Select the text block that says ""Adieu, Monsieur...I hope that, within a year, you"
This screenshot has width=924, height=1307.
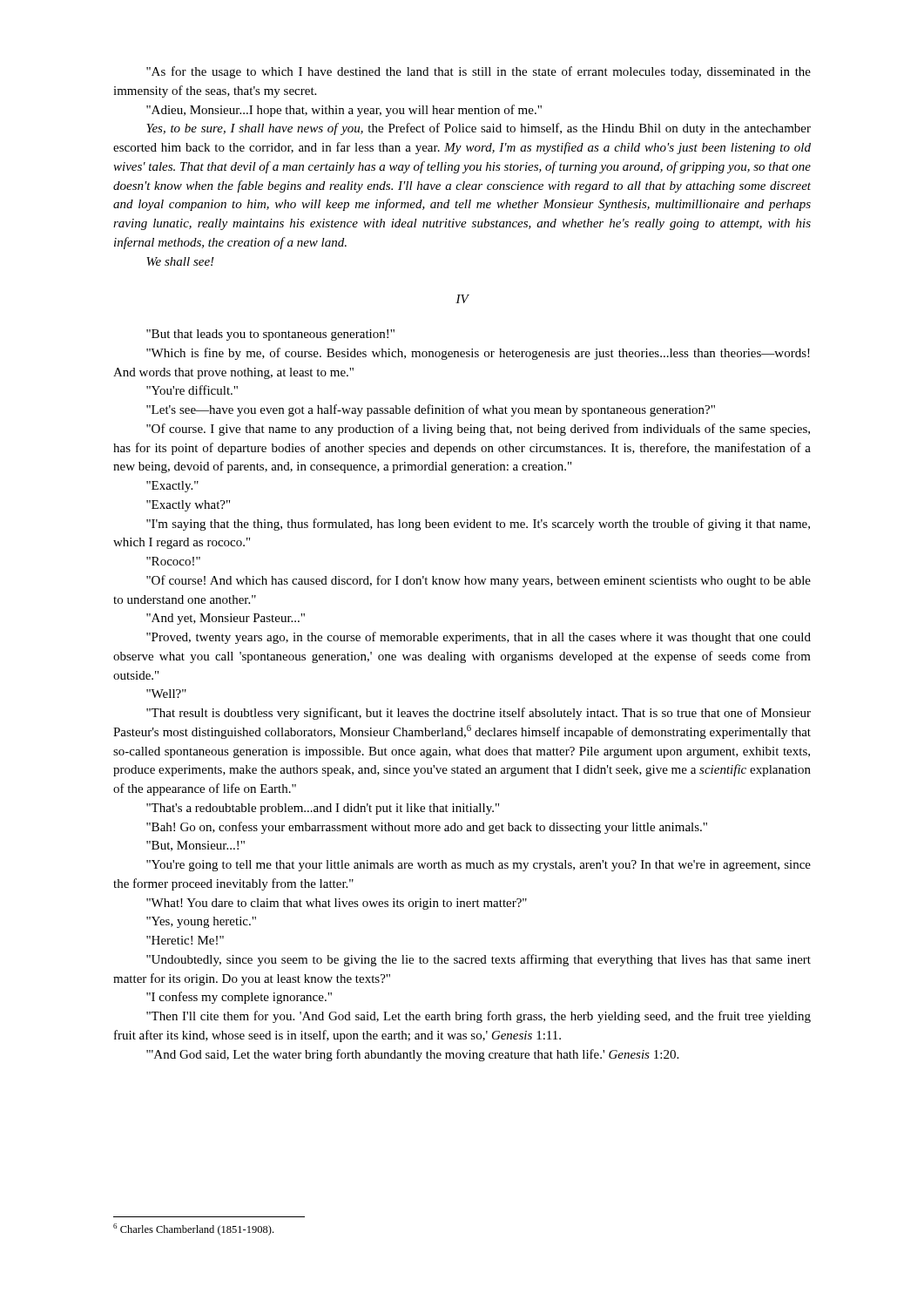pyautogui.click(x=344, y=109)
